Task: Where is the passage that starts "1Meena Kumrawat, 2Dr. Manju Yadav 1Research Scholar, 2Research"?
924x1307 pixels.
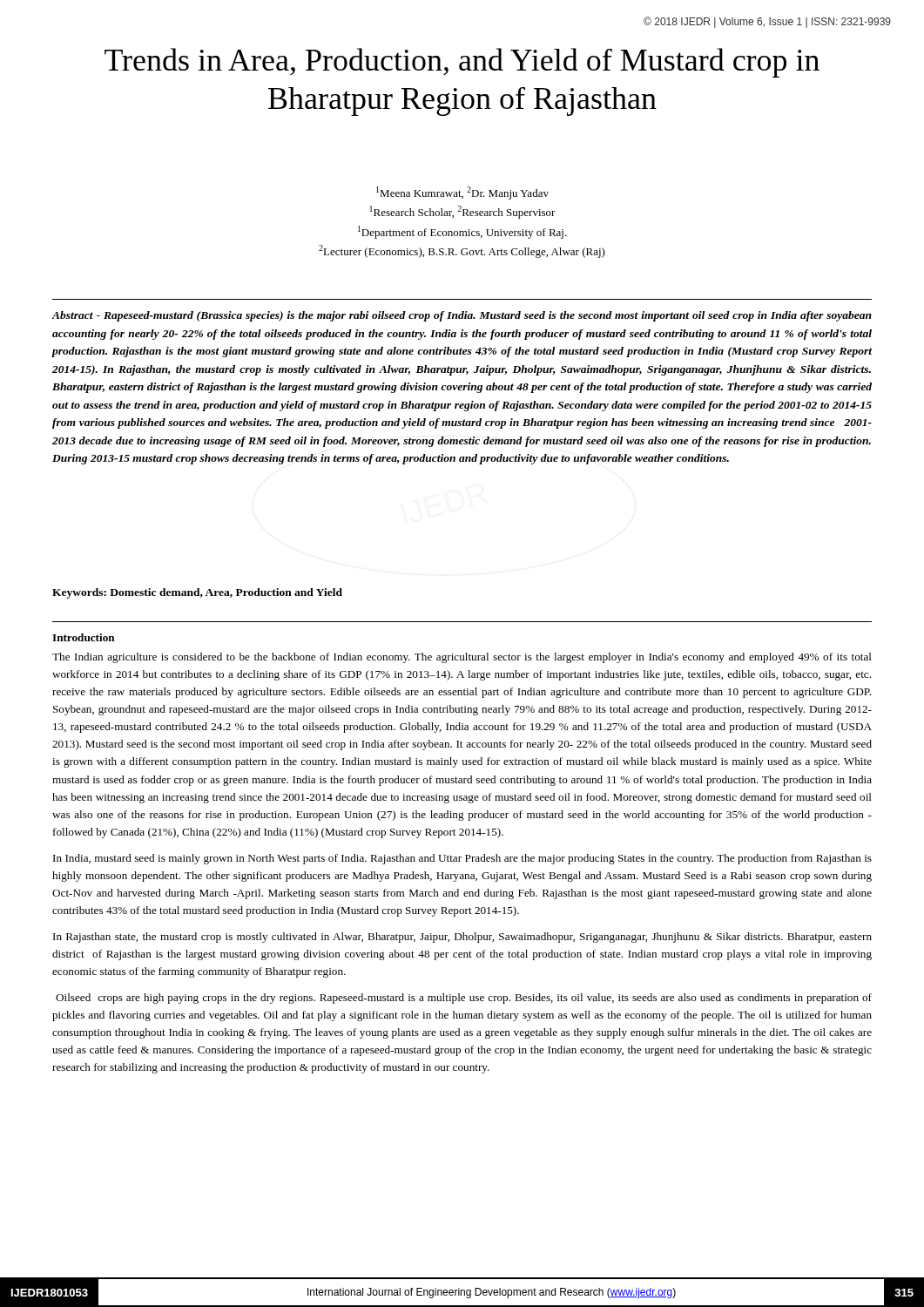Action: click(x=462, y=222)
